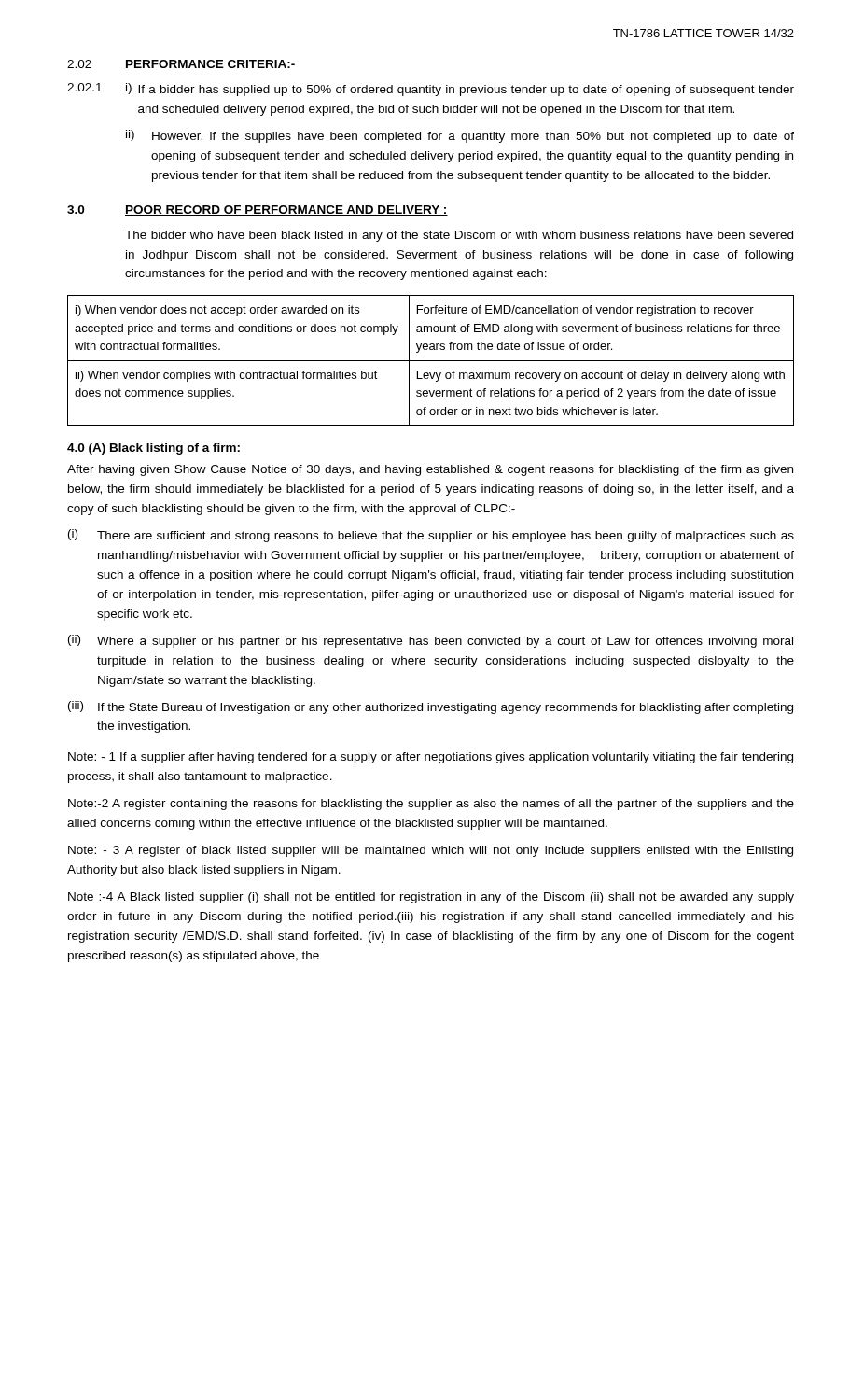The width and height of the screenshot is (850, 1400).
Task: Click on the text block that says "After having given Show Cause Notice of 30"
Action: pos(431,489)
